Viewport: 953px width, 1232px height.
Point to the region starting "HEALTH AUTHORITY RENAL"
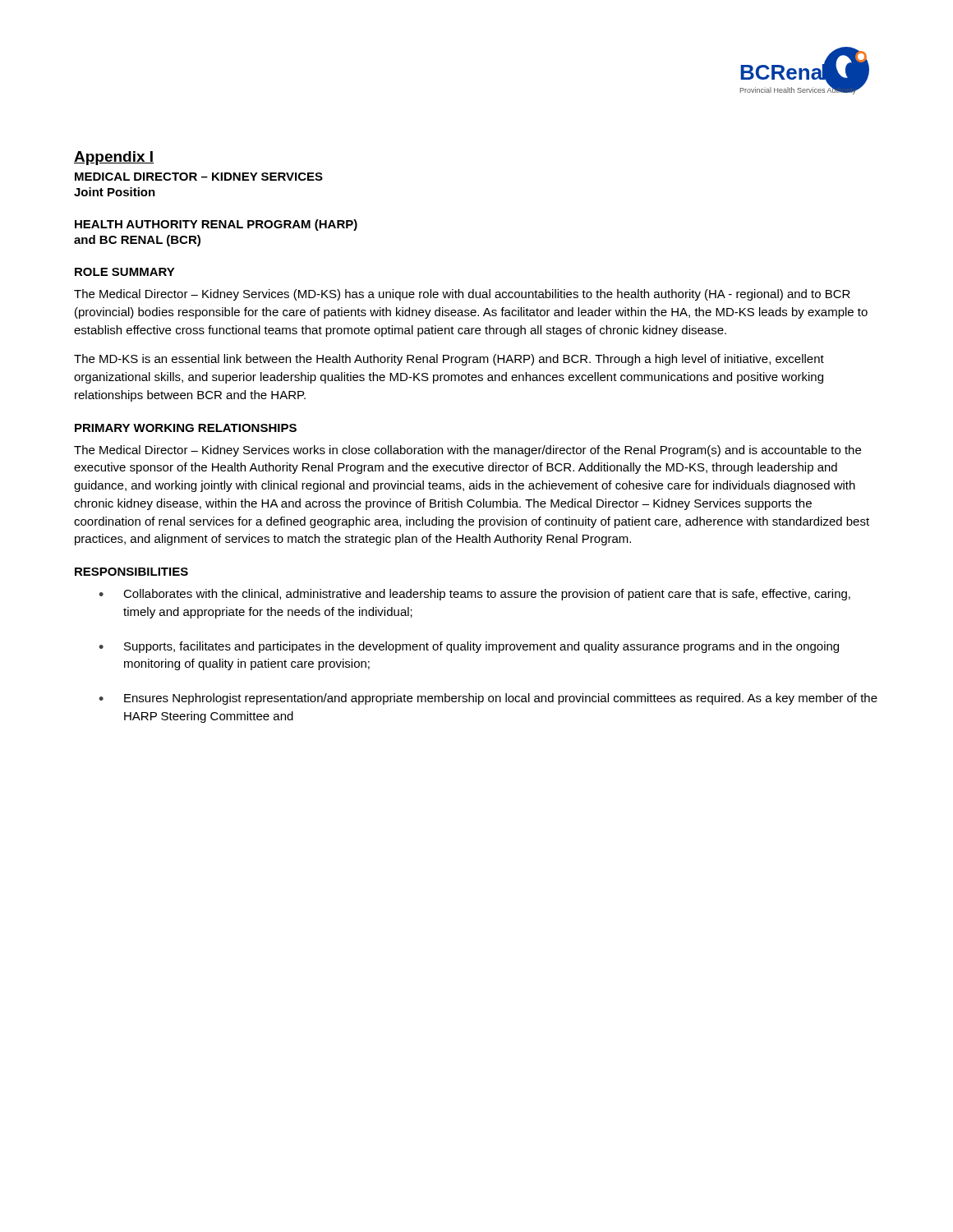point(216,224)
